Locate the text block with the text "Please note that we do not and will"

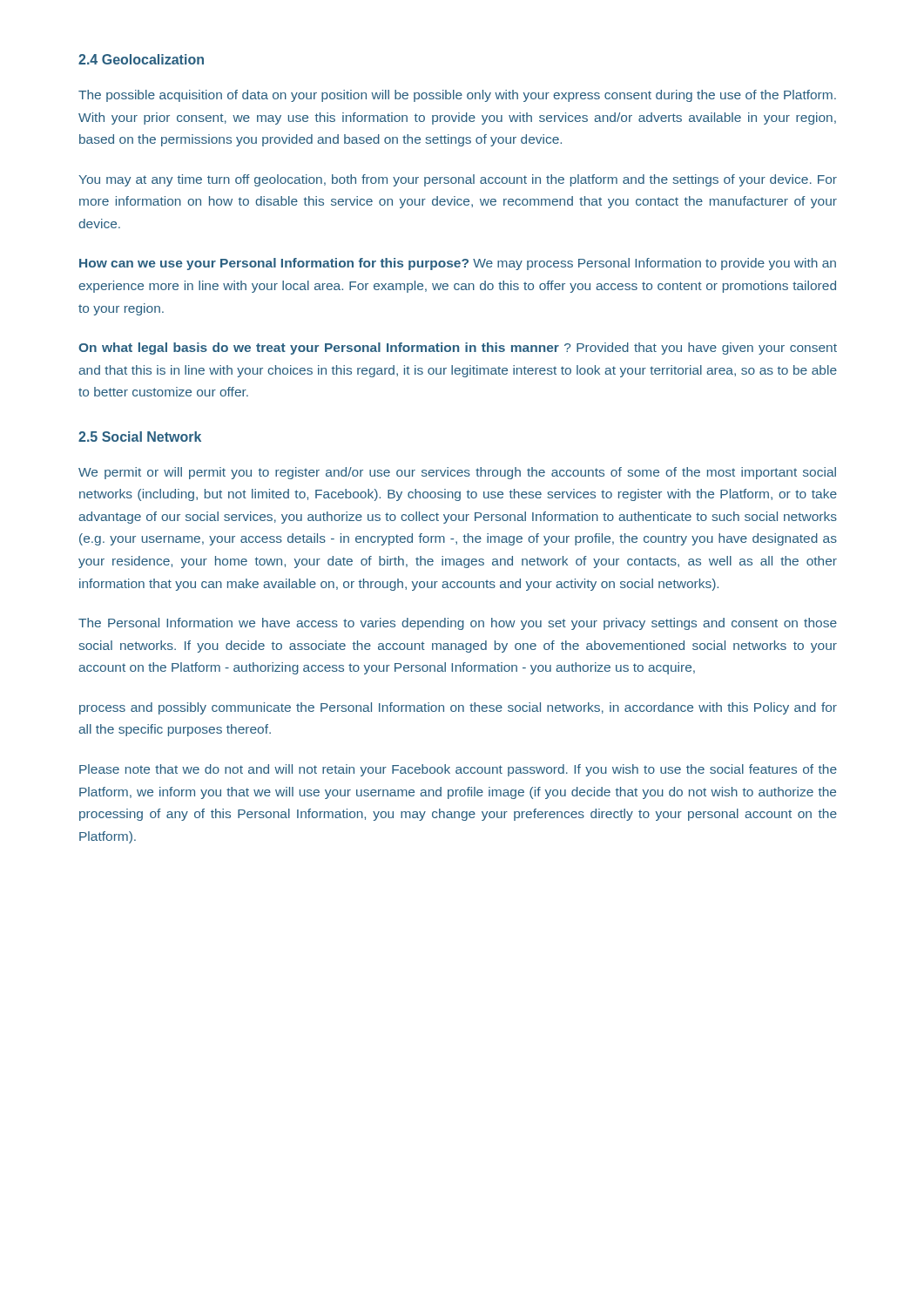point(458,802)
